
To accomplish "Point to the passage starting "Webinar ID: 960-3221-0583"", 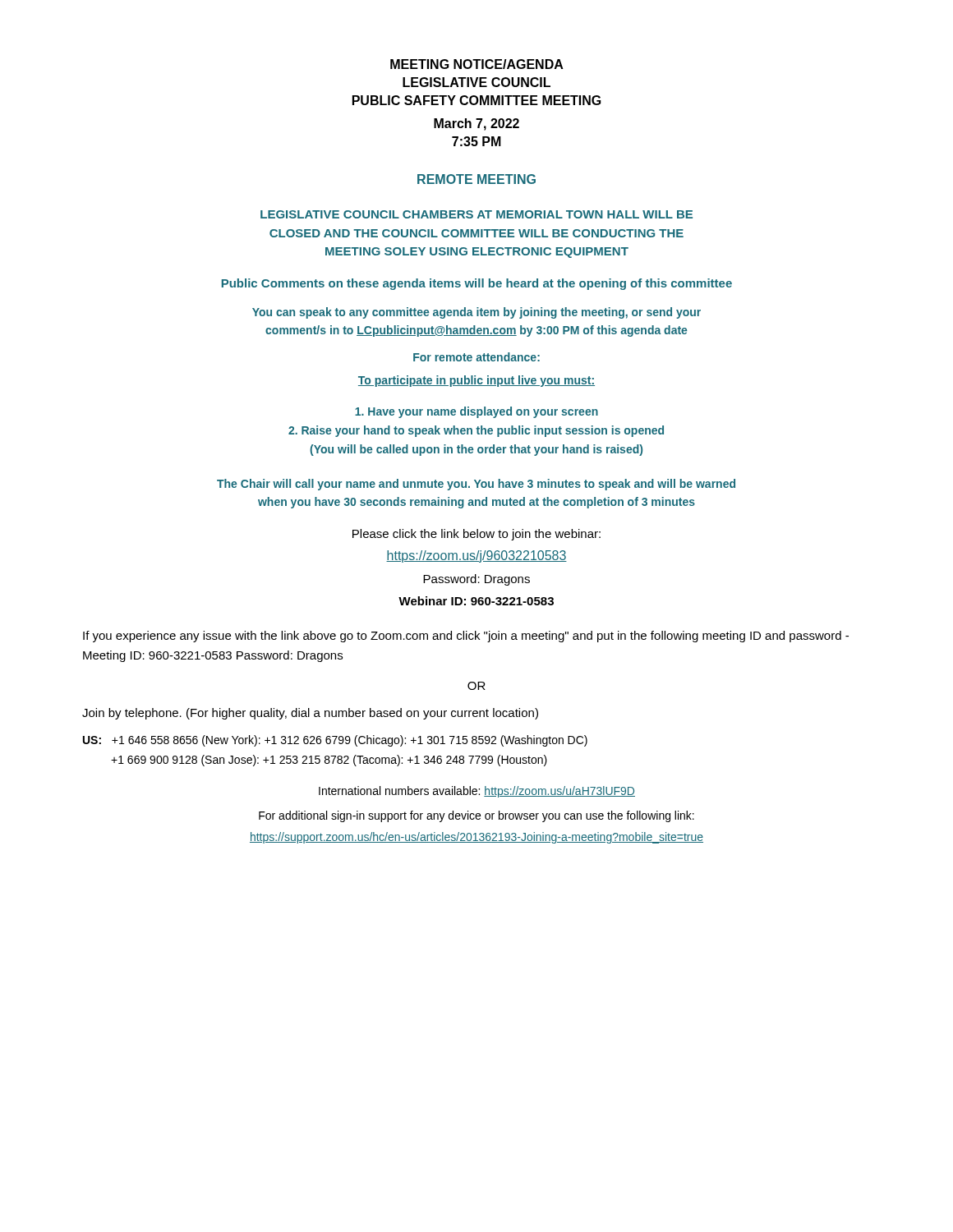I will (x=476, y=601).
